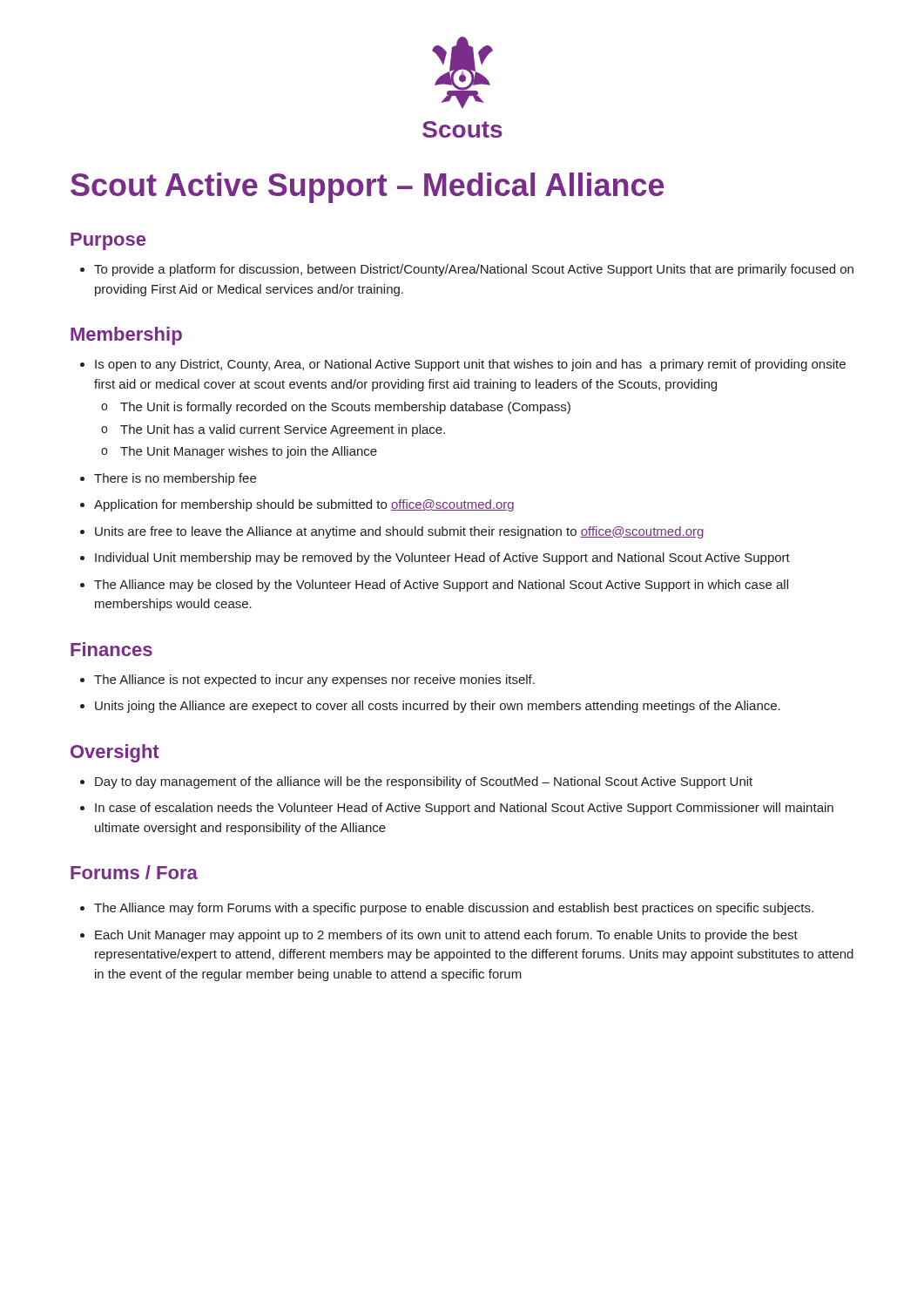Find the section header that says "Forums / Fora"
Image resolution: width=924 pixels, height=1307 pixels.
pyautogui.click(x=134, y=873)
